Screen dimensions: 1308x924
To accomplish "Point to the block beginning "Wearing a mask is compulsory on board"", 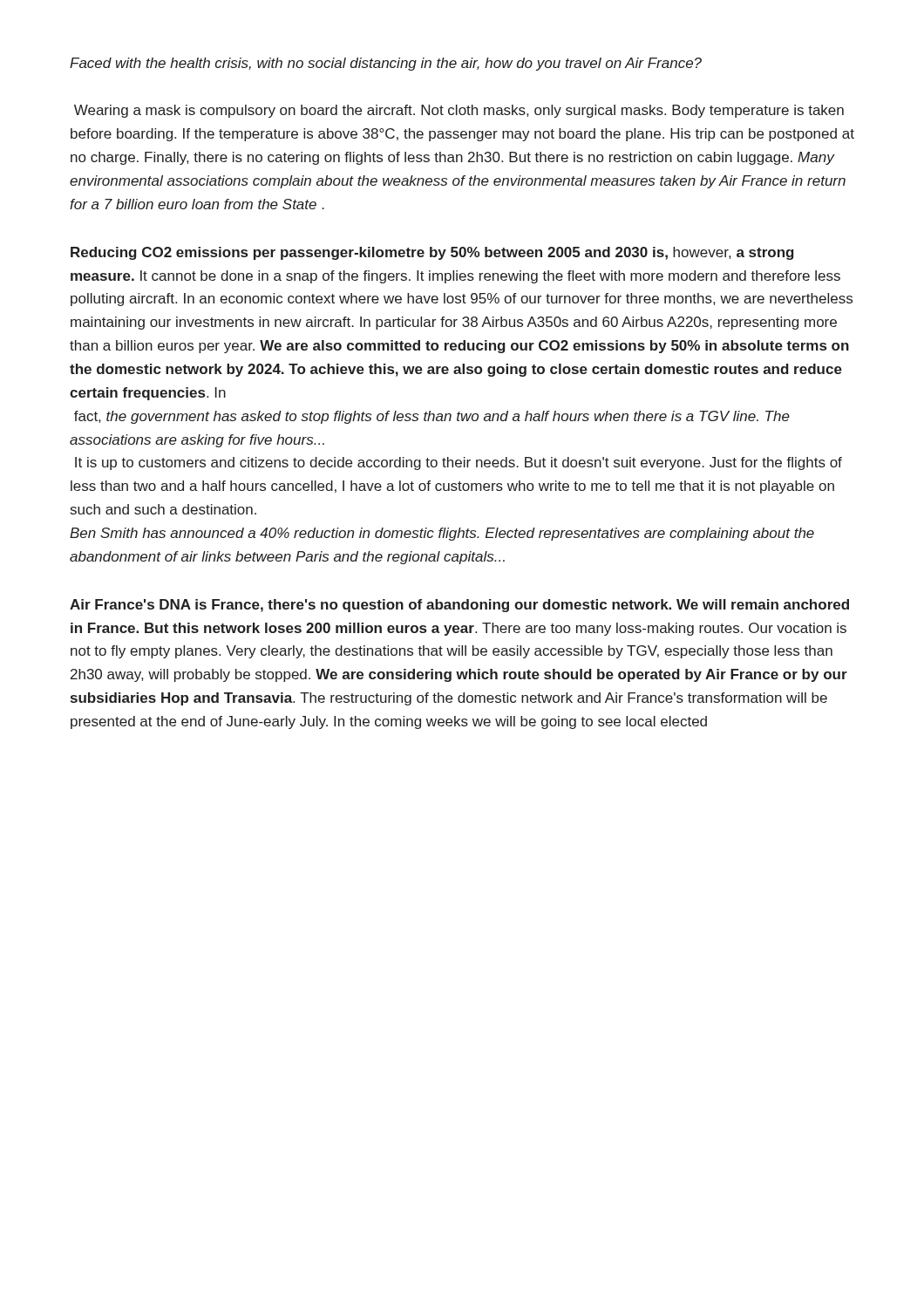I will click(x=462, y=157).
